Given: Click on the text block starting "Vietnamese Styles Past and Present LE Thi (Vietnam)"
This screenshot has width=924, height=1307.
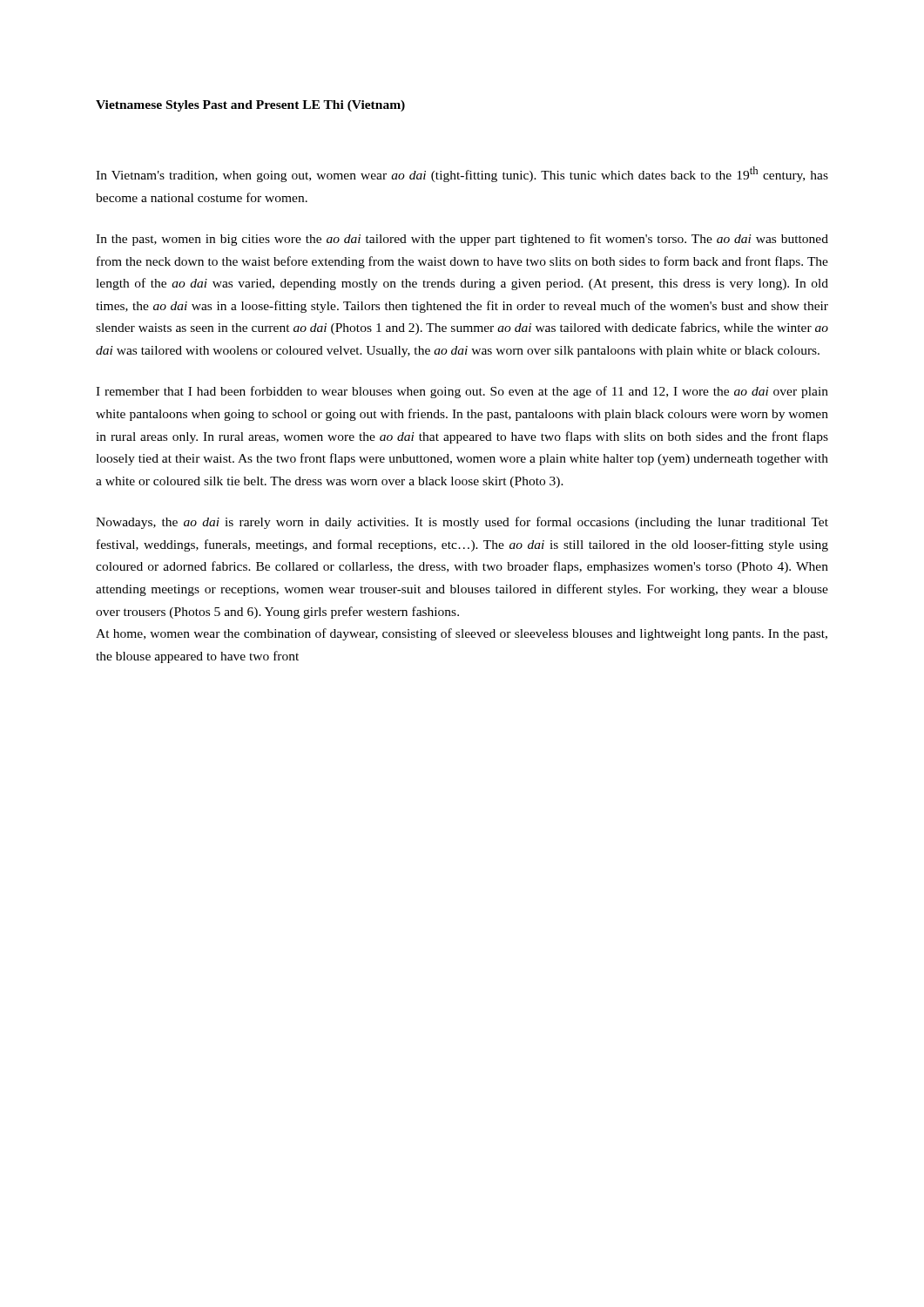Looking at the screenshot, I should (x=250, y=104).
